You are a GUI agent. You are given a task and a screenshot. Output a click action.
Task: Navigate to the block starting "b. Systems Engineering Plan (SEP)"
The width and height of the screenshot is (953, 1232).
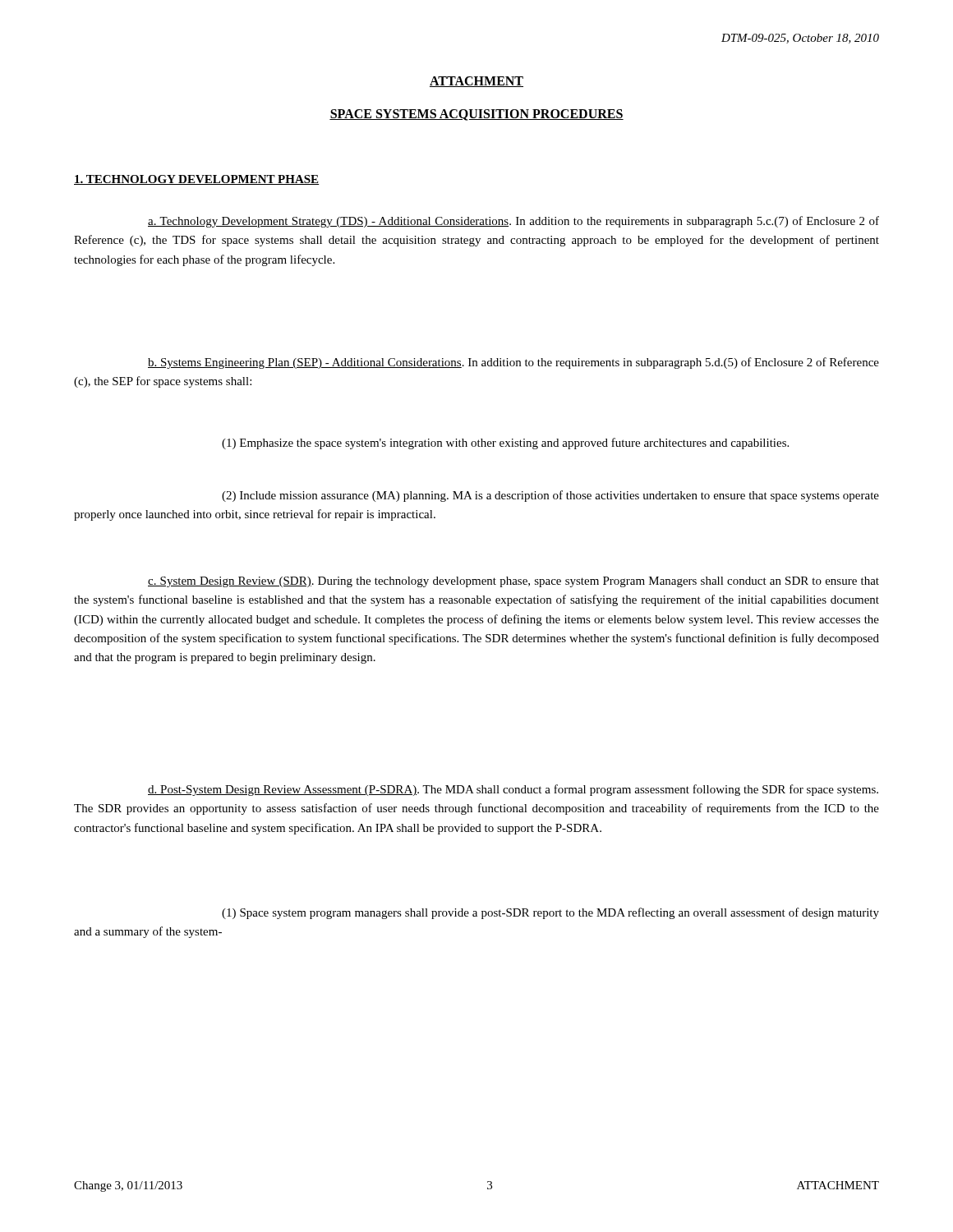coord(476,372)
